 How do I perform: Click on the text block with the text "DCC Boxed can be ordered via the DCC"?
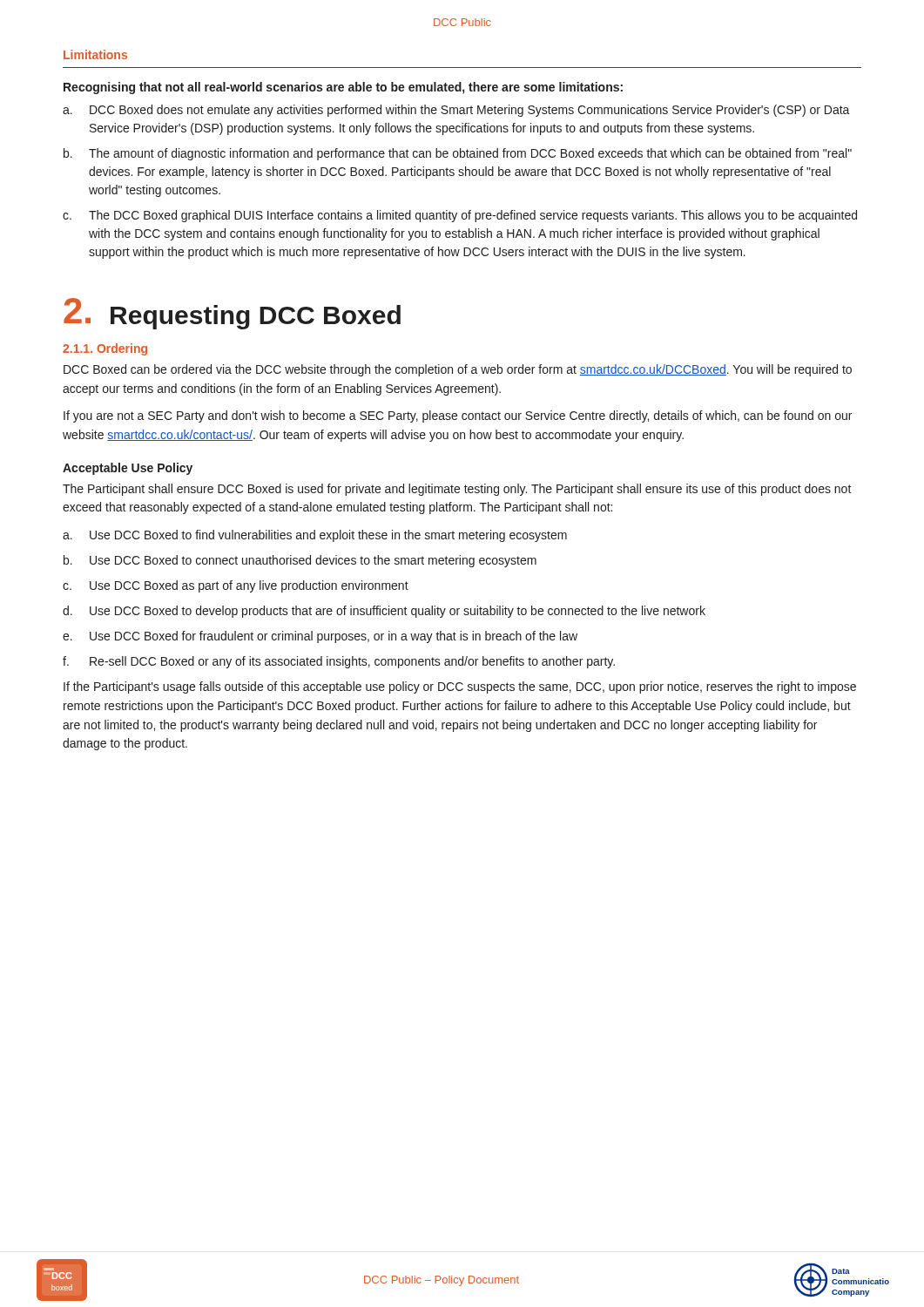(x=457, y=379)
